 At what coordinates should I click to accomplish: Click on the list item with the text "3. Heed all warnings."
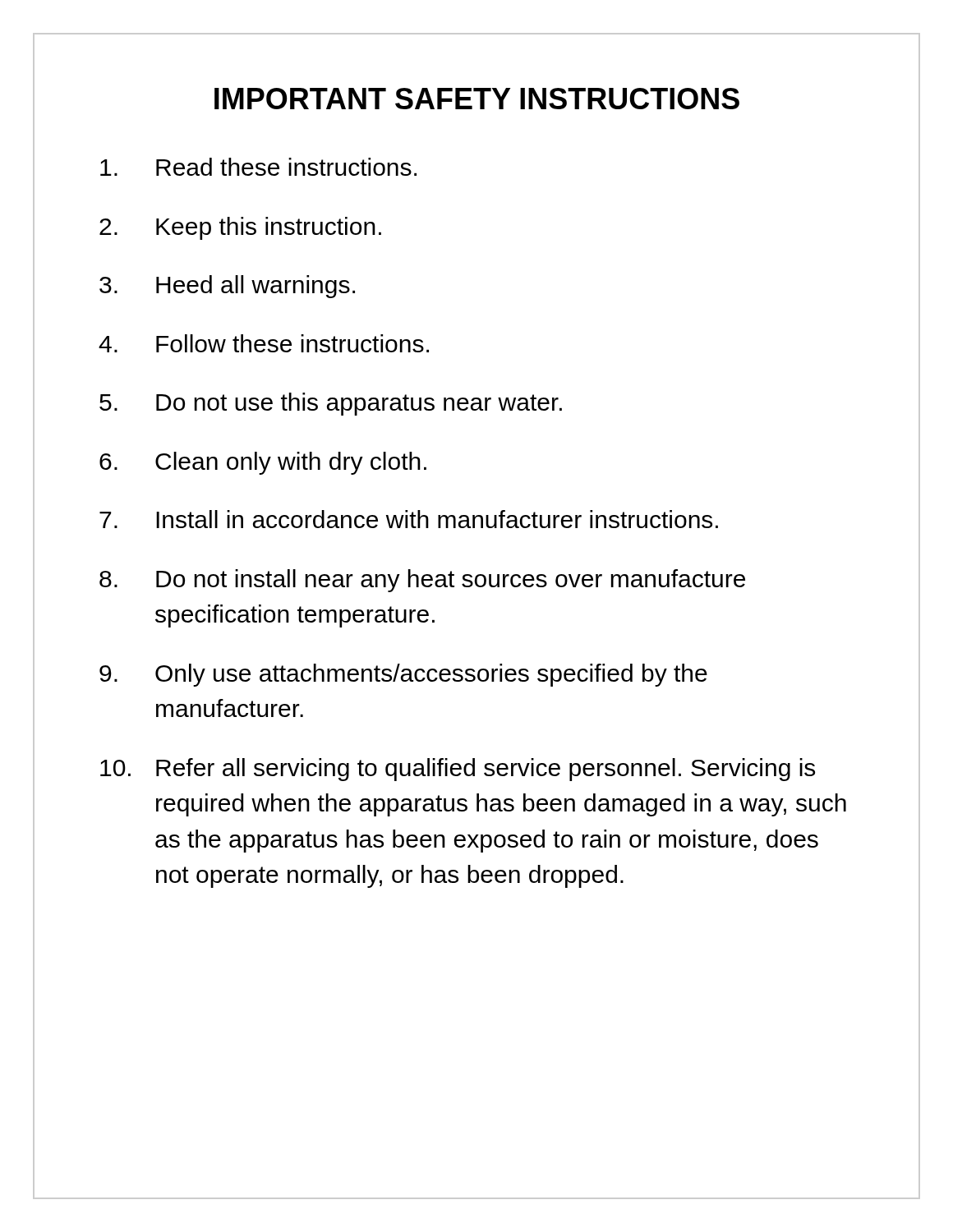tap(227, 287)
